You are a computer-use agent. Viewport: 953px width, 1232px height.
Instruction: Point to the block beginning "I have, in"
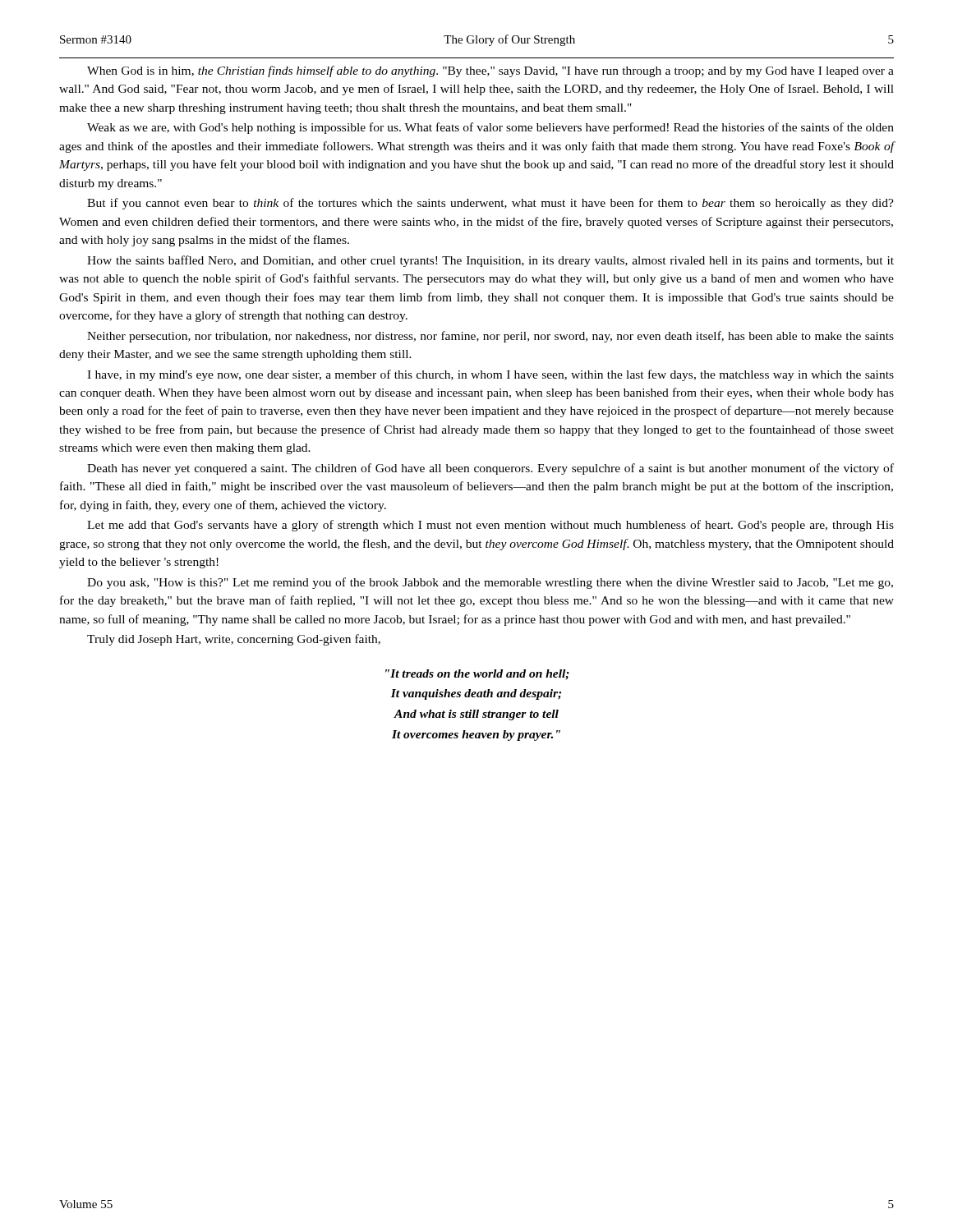476,411
